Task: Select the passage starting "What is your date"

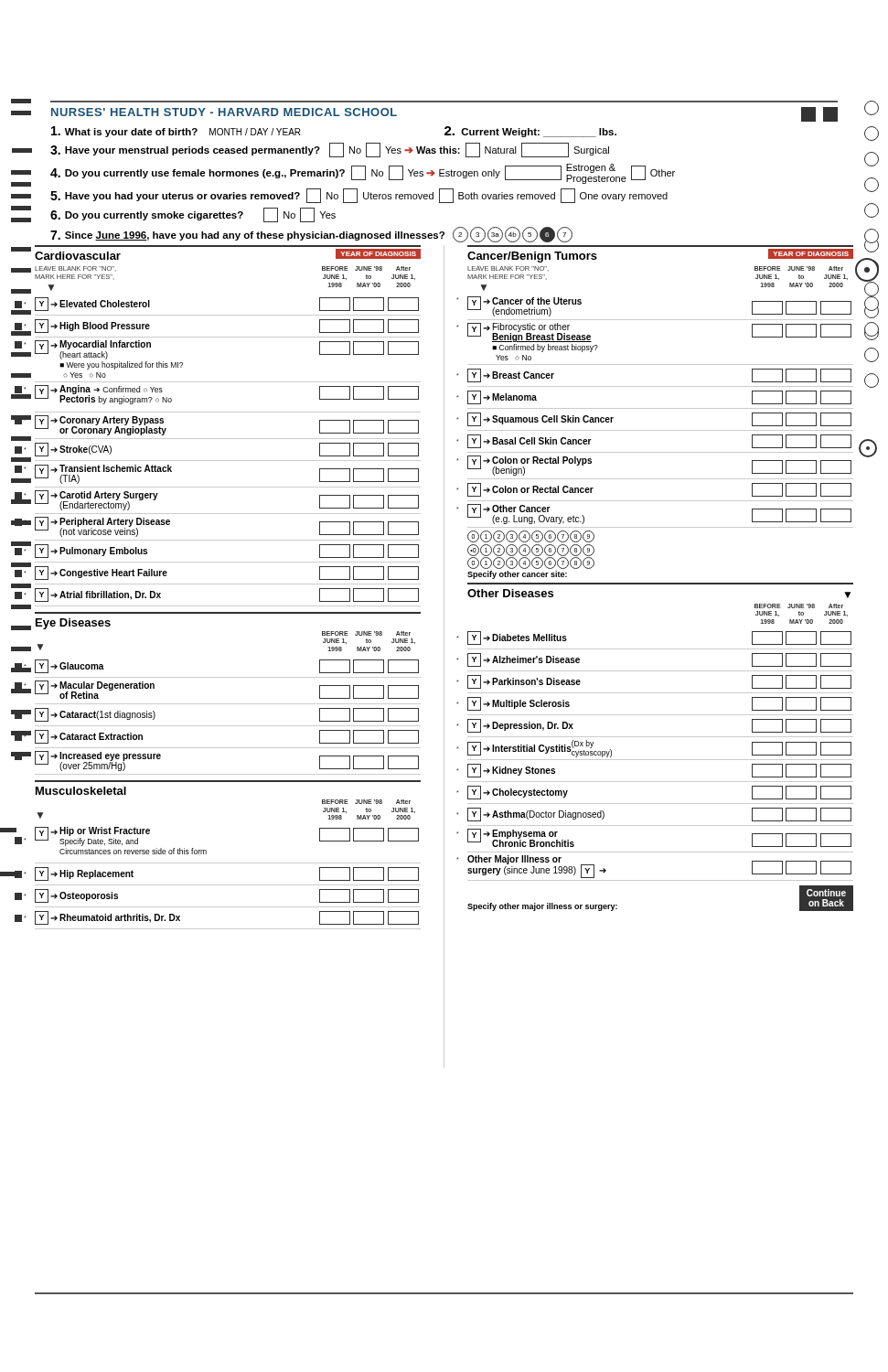Action: tap(176, 131)
